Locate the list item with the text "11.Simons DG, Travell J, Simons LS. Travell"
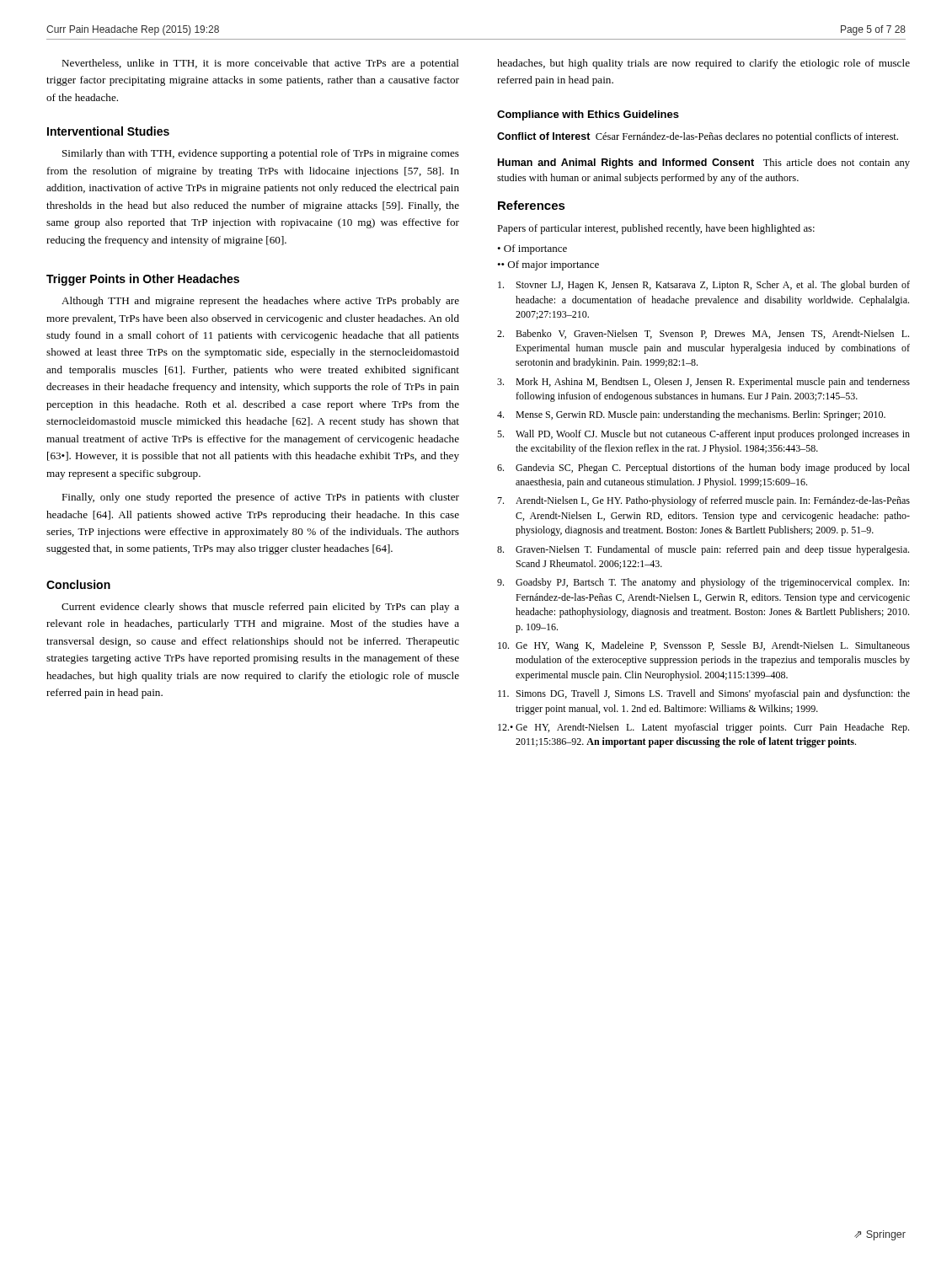The image size is (952, 1264). pos(703,702)
